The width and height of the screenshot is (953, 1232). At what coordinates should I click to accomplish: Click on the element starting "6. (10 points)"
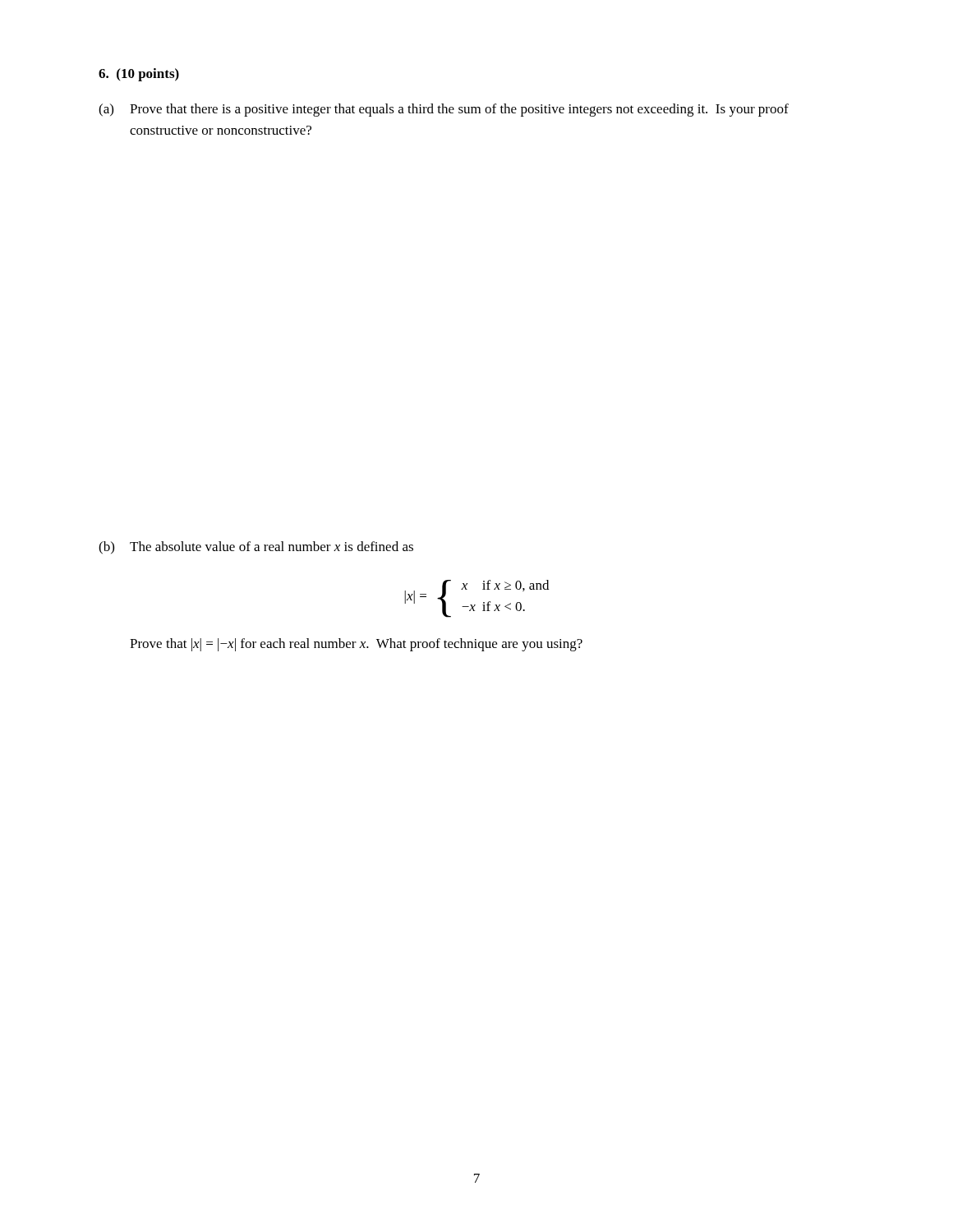(139, 73)
